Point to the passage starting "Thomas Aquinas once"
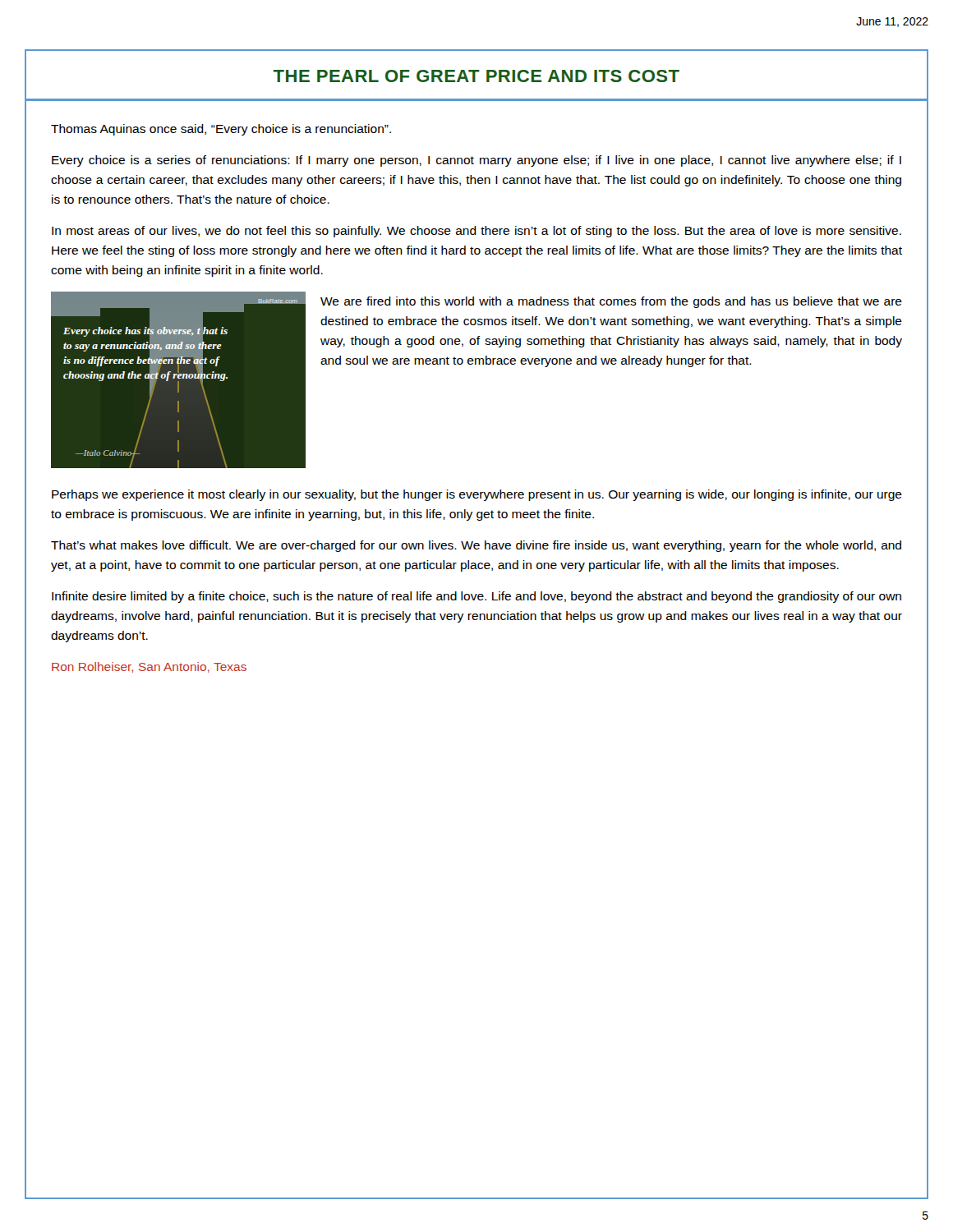Image resolution: width=953 pixels, height=1232 pixels. click(221, 129)
